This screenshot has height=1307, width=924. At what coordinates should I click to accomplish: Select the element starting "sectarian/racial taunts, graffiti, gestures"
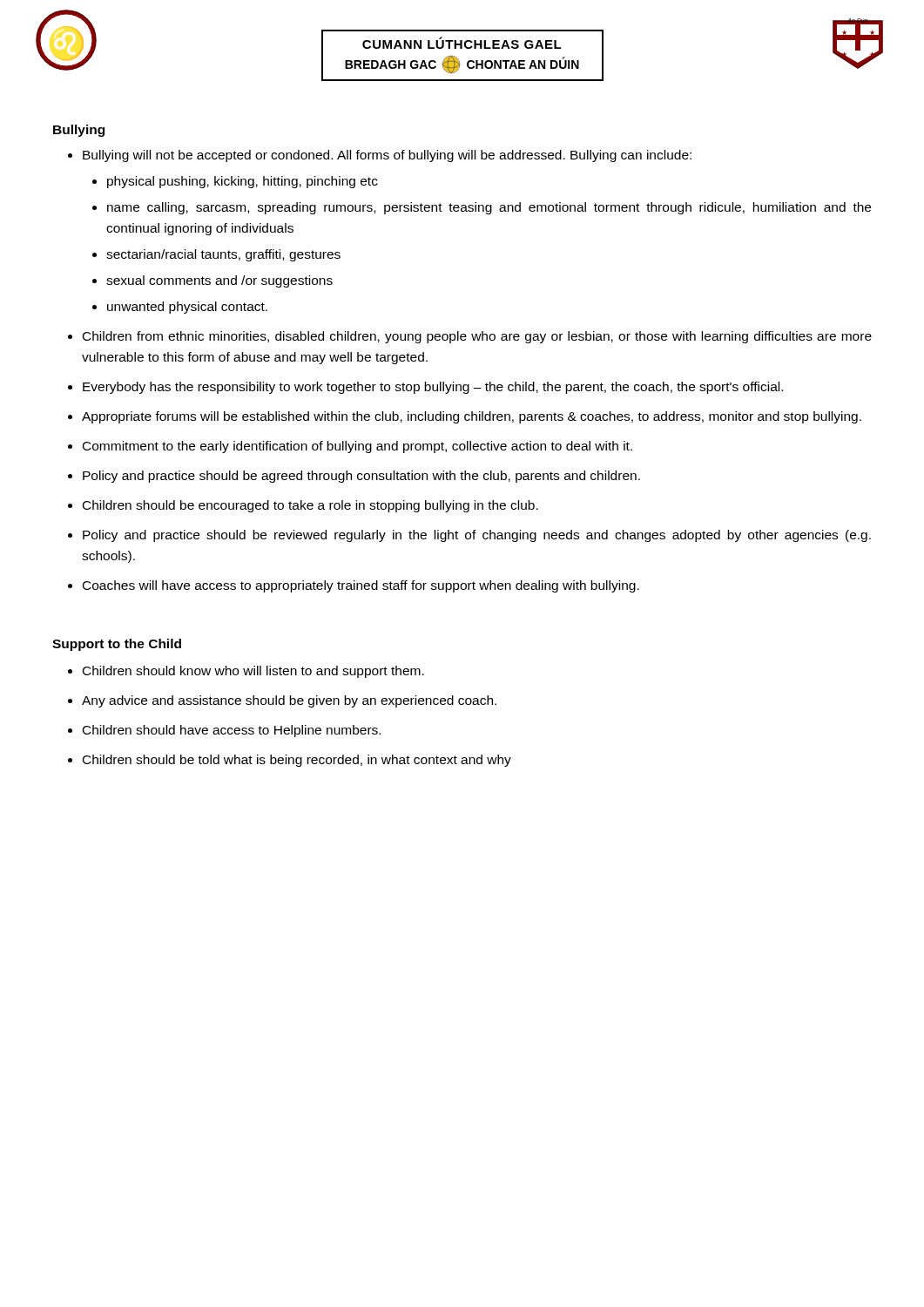[224, 254]
